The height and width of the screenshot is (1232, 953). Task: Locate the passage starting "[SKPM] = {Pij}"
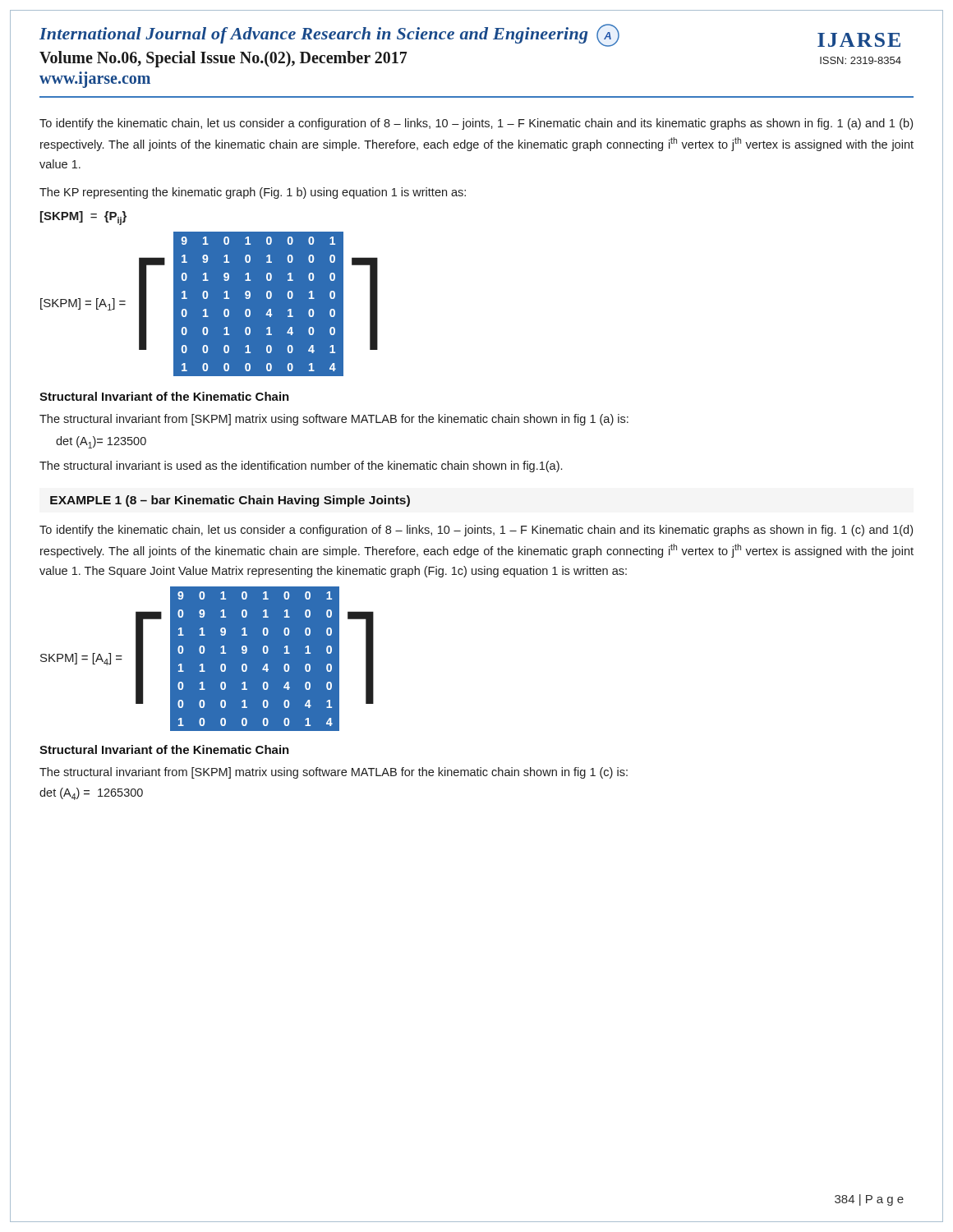pos(83,217)
